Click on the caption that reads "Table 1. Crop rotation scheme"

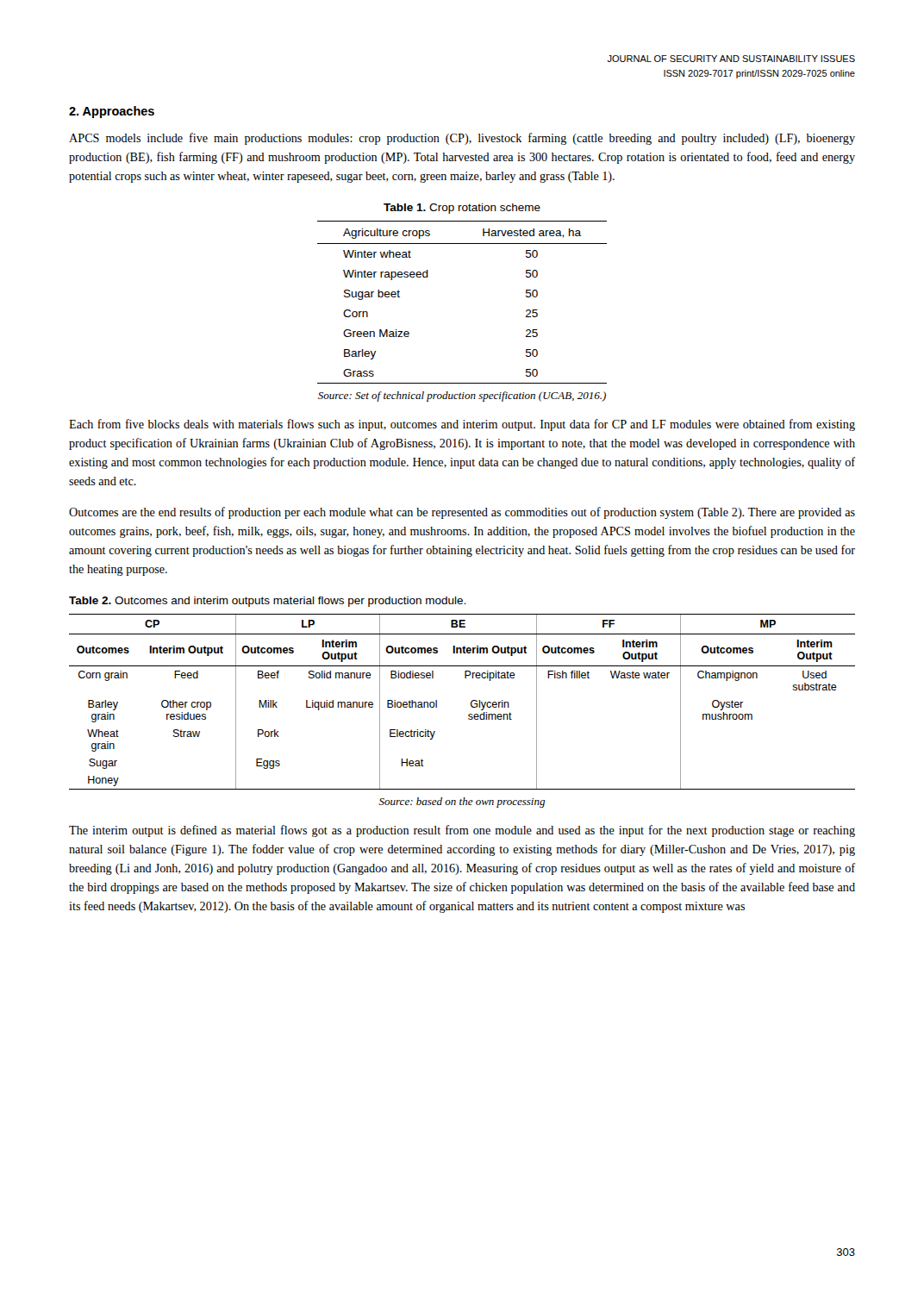point(462,207)
